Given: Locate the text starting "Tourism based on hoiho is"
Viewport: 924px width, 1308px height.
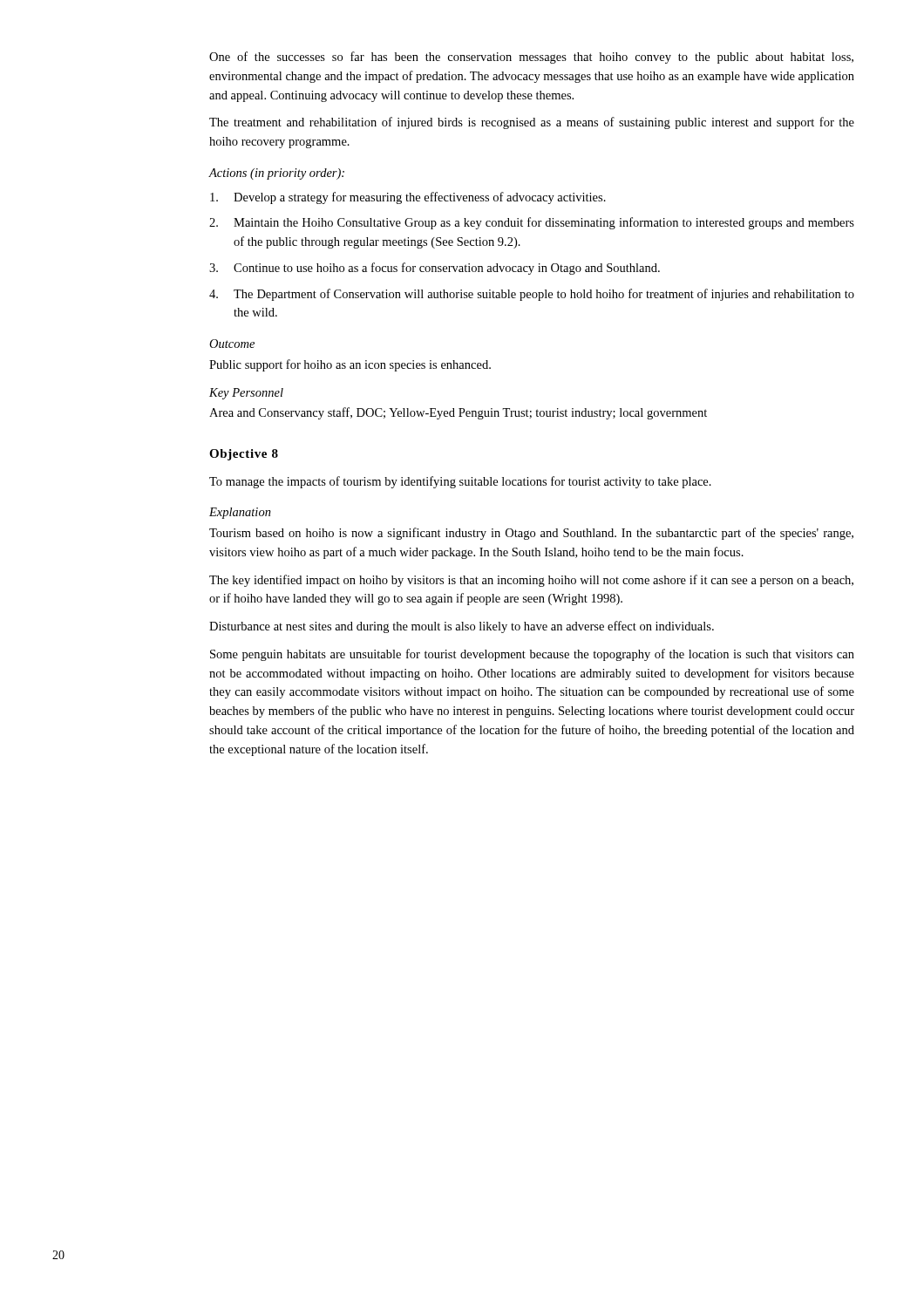Looking at the screenshot, I should pos(532,543).
